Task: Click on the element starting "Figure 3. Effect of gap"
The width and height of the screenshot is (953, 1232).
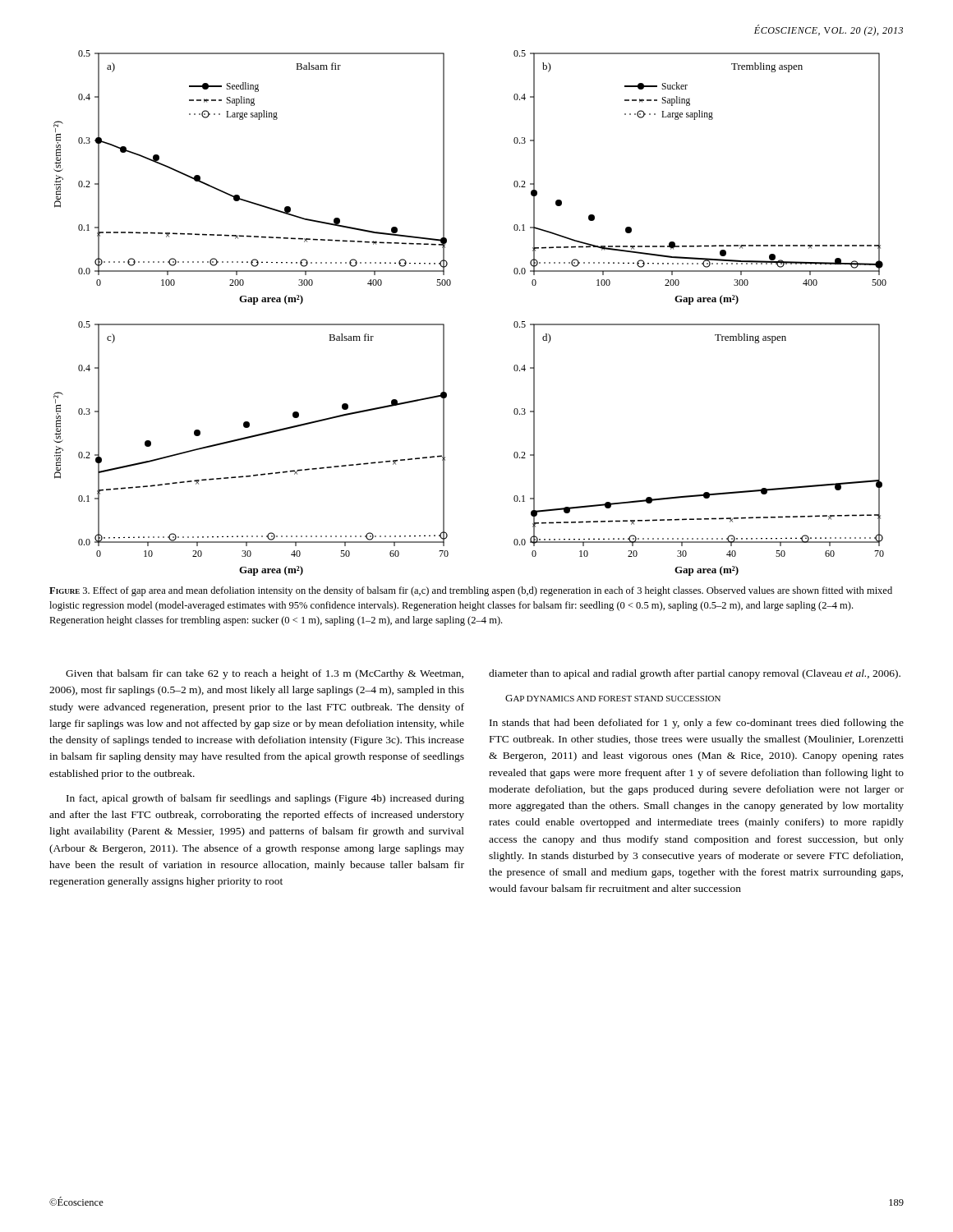Action: (471, 605)
